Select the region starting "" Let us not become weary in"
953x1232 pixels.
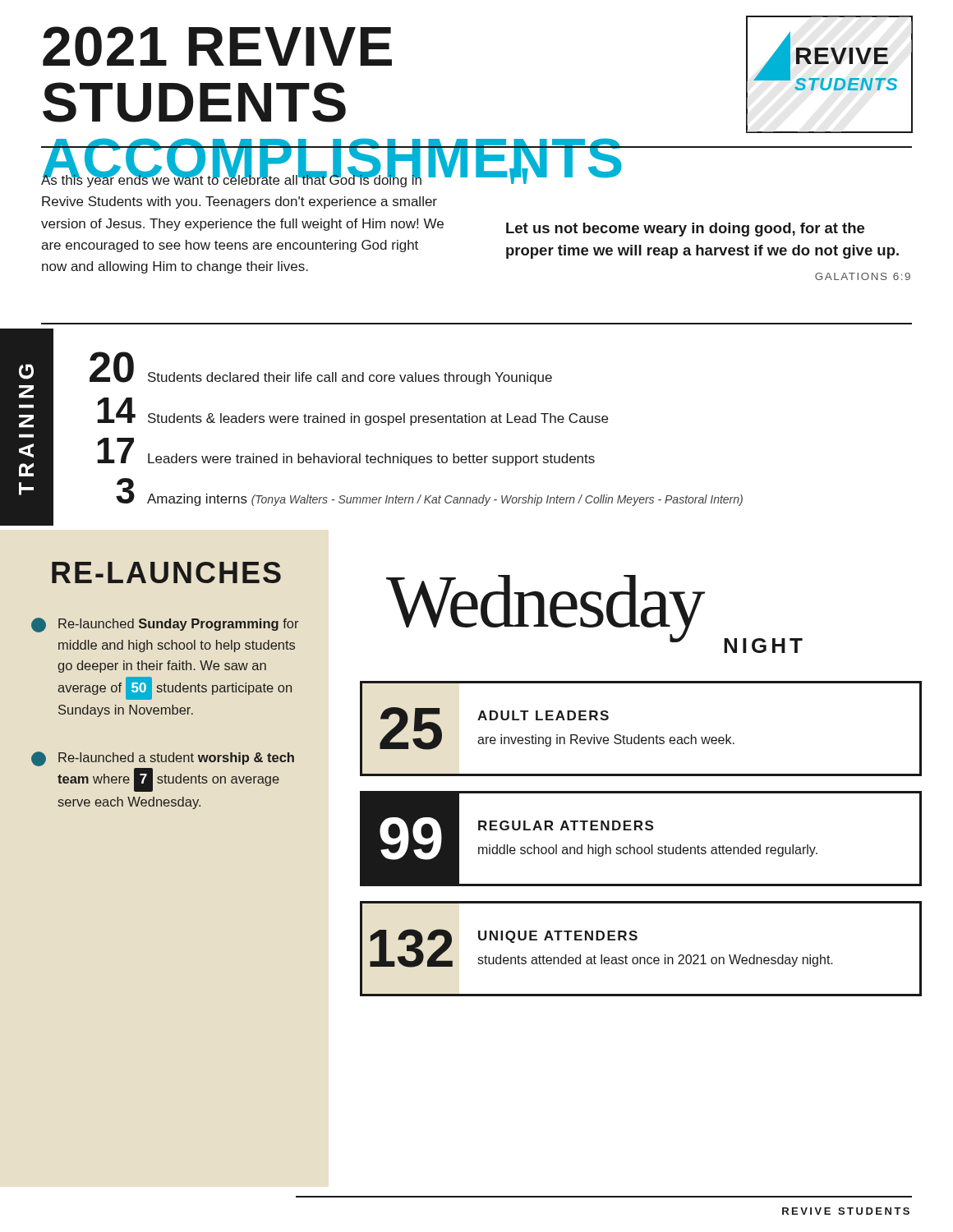coord(709,226)
